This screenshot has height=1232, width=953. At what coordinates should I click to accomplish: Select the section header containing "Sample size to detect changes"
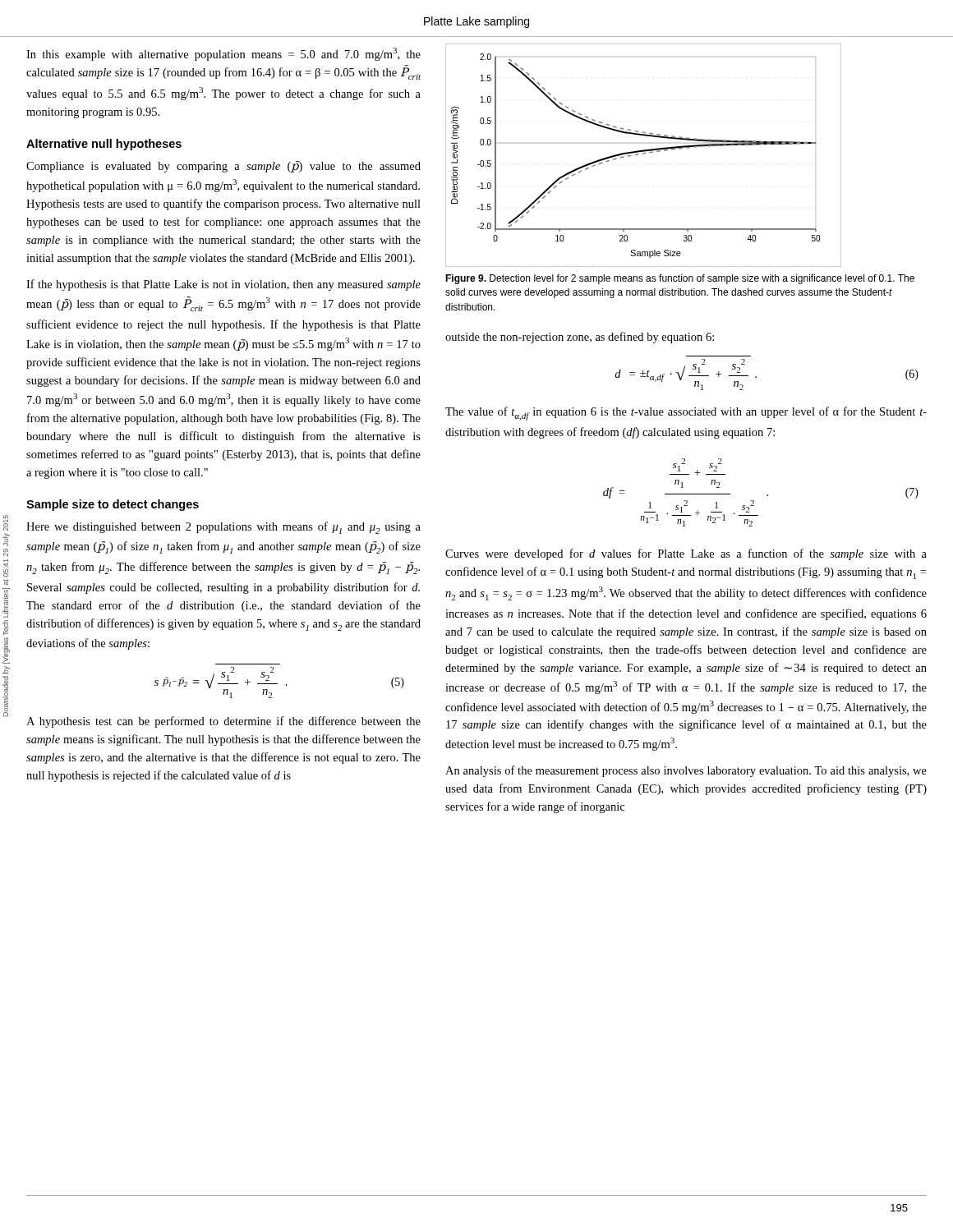pos(113,504)
